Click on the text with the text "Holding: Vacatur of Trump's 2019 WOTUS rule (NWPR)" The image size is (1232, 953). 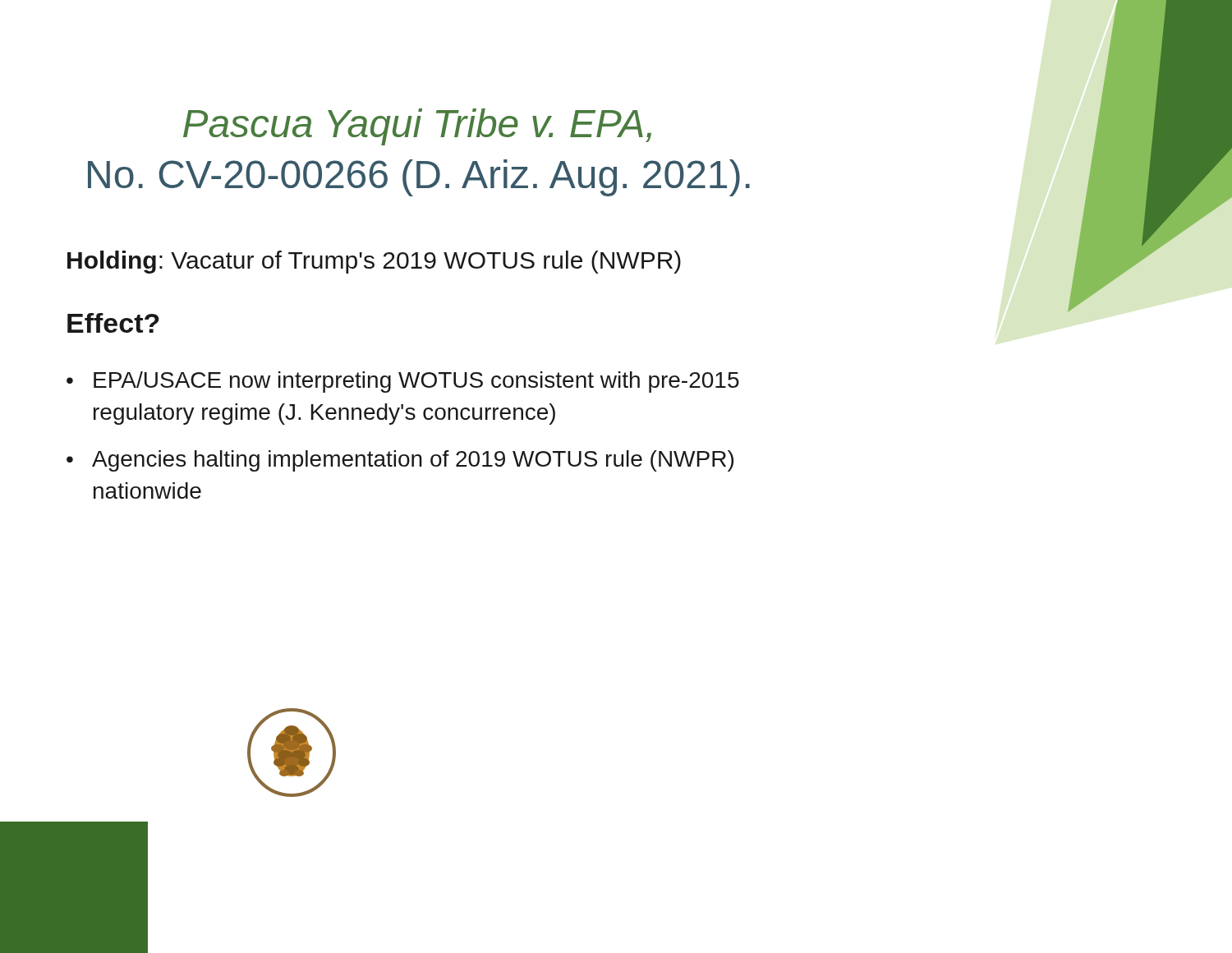click(374, 260)
